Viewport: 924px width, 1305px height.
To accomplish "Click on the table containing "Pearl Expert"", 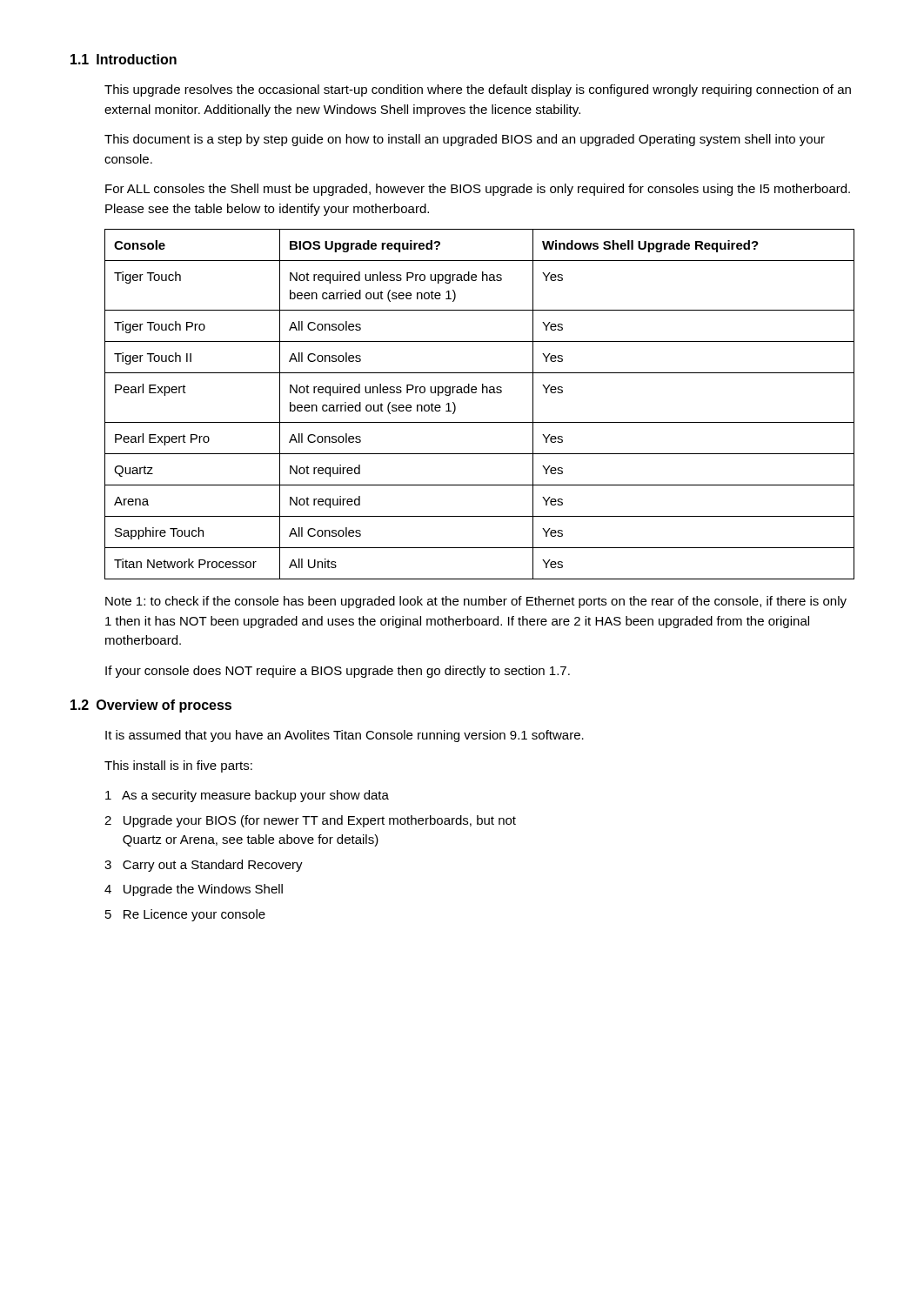I will (x=479, y=404).
